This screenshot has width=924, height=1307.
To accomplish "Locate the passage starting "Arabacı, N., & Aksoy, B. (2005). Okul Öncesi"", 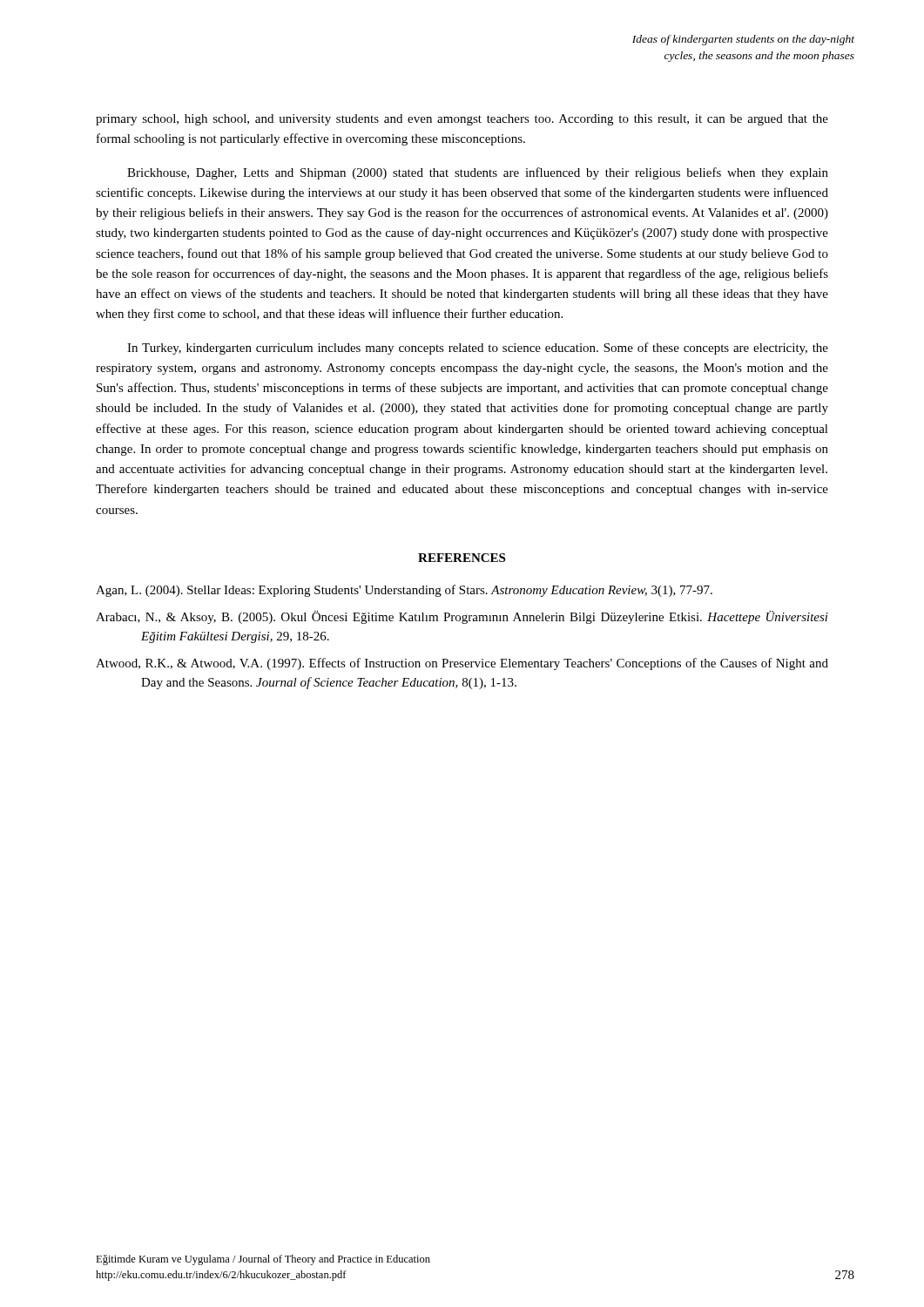I will coord(462,626).
